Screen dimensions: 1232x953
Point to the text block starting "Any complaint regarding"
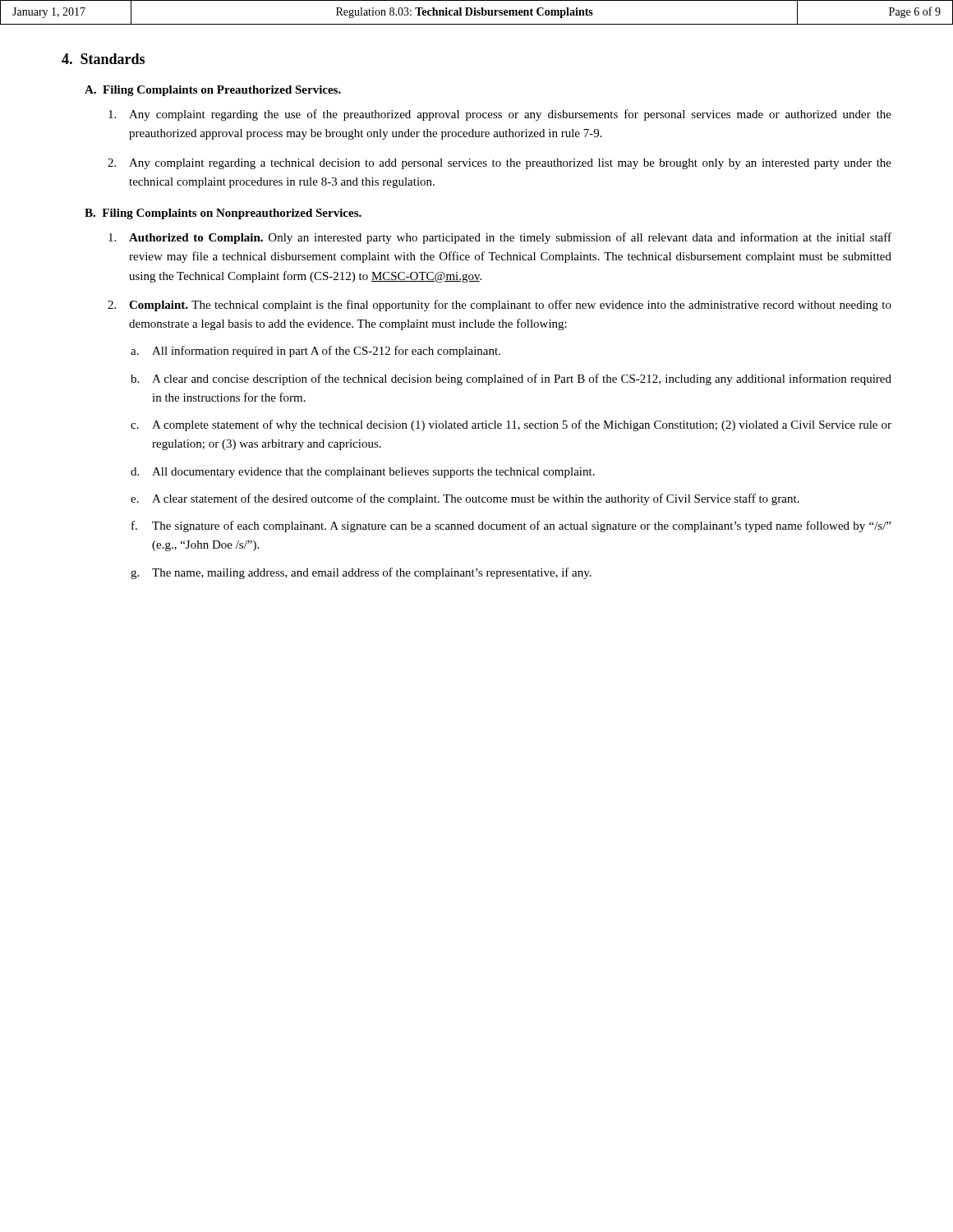click(499, 124)
